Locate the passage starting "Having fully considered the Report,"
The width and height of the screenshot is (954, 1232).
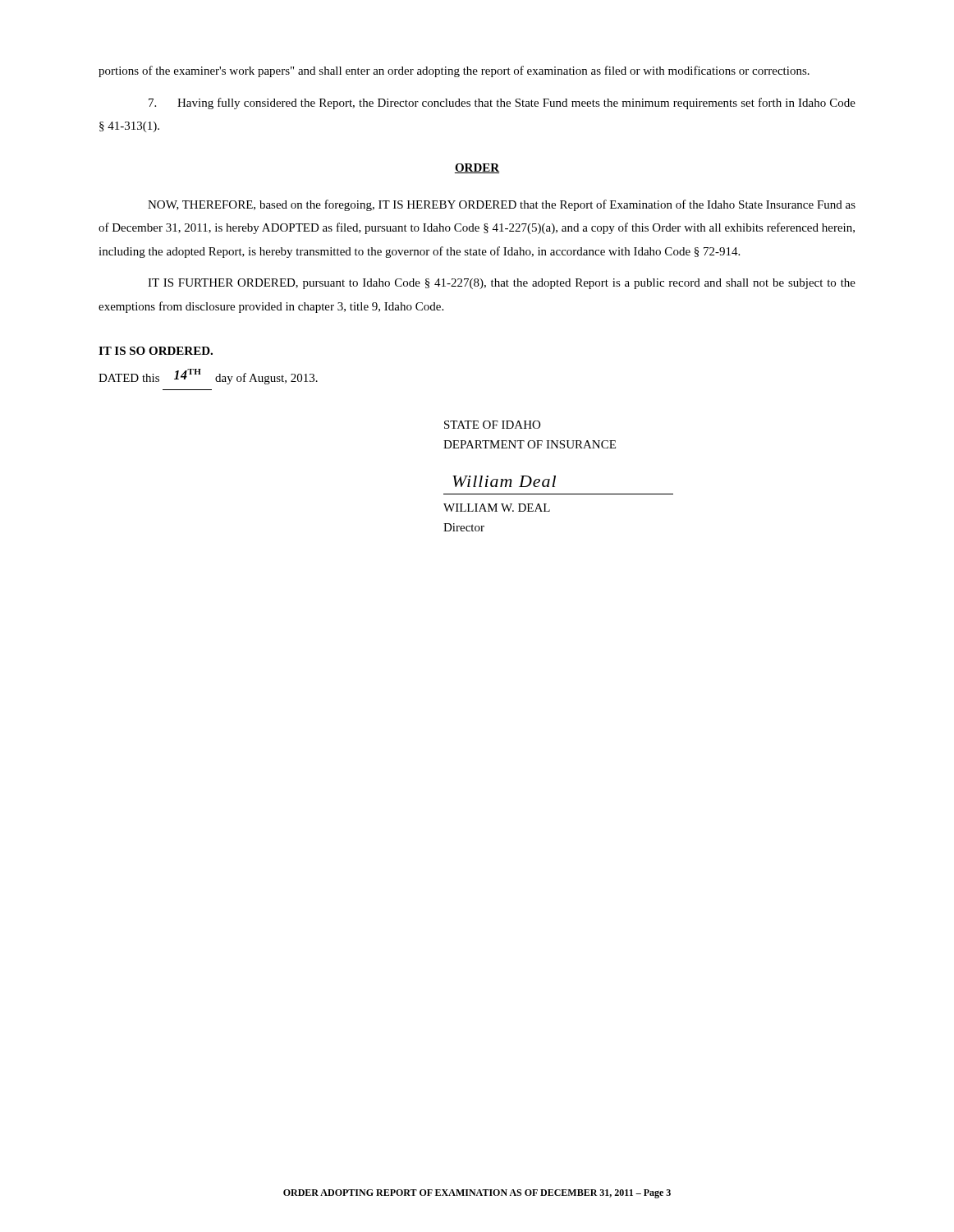click(477, 114)
